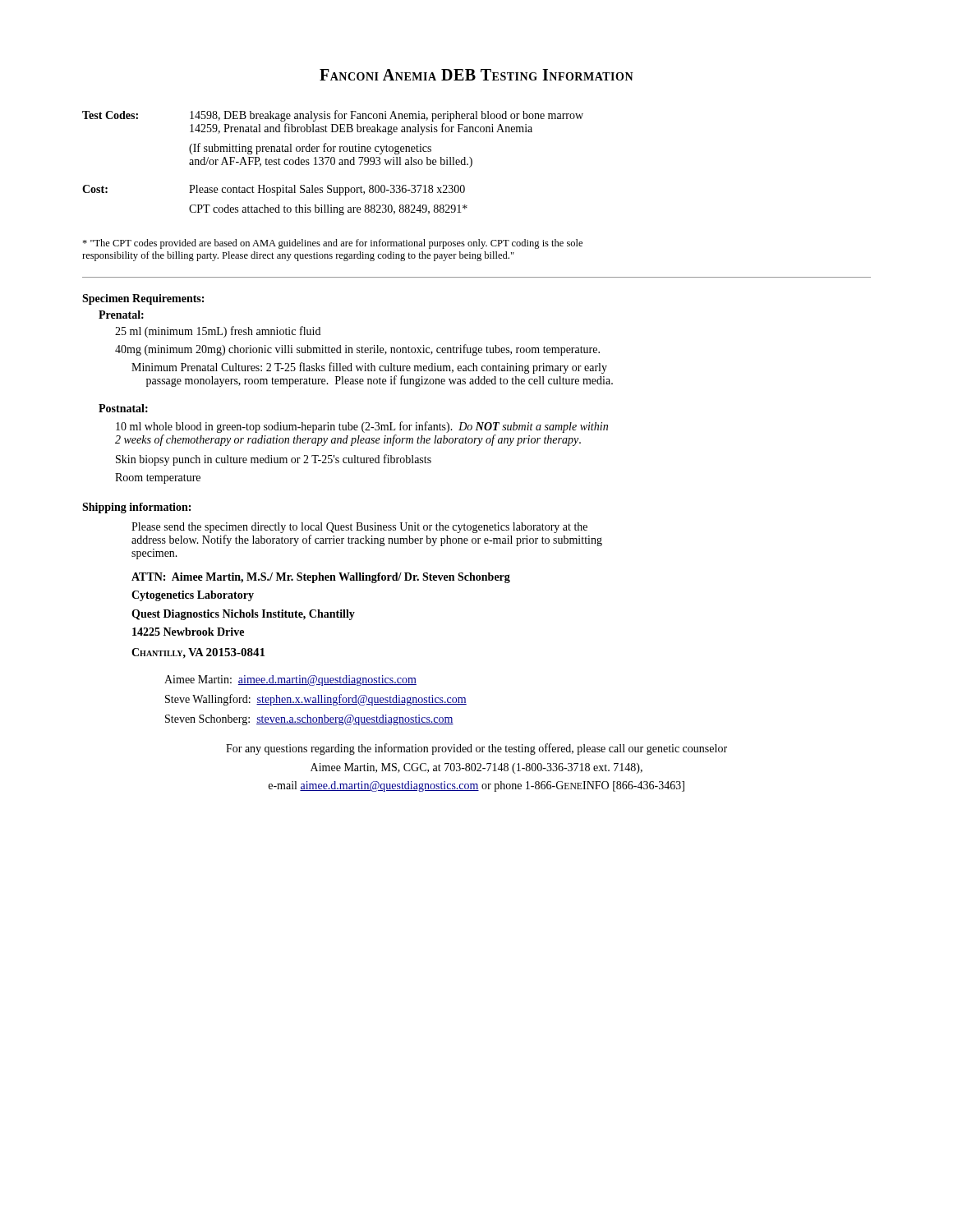Navigate to the block starting "Fanconi Anemia DEB Testing Information"
Image resolution: width=953 pixels, height=1232 pixels.
point(476,75)
